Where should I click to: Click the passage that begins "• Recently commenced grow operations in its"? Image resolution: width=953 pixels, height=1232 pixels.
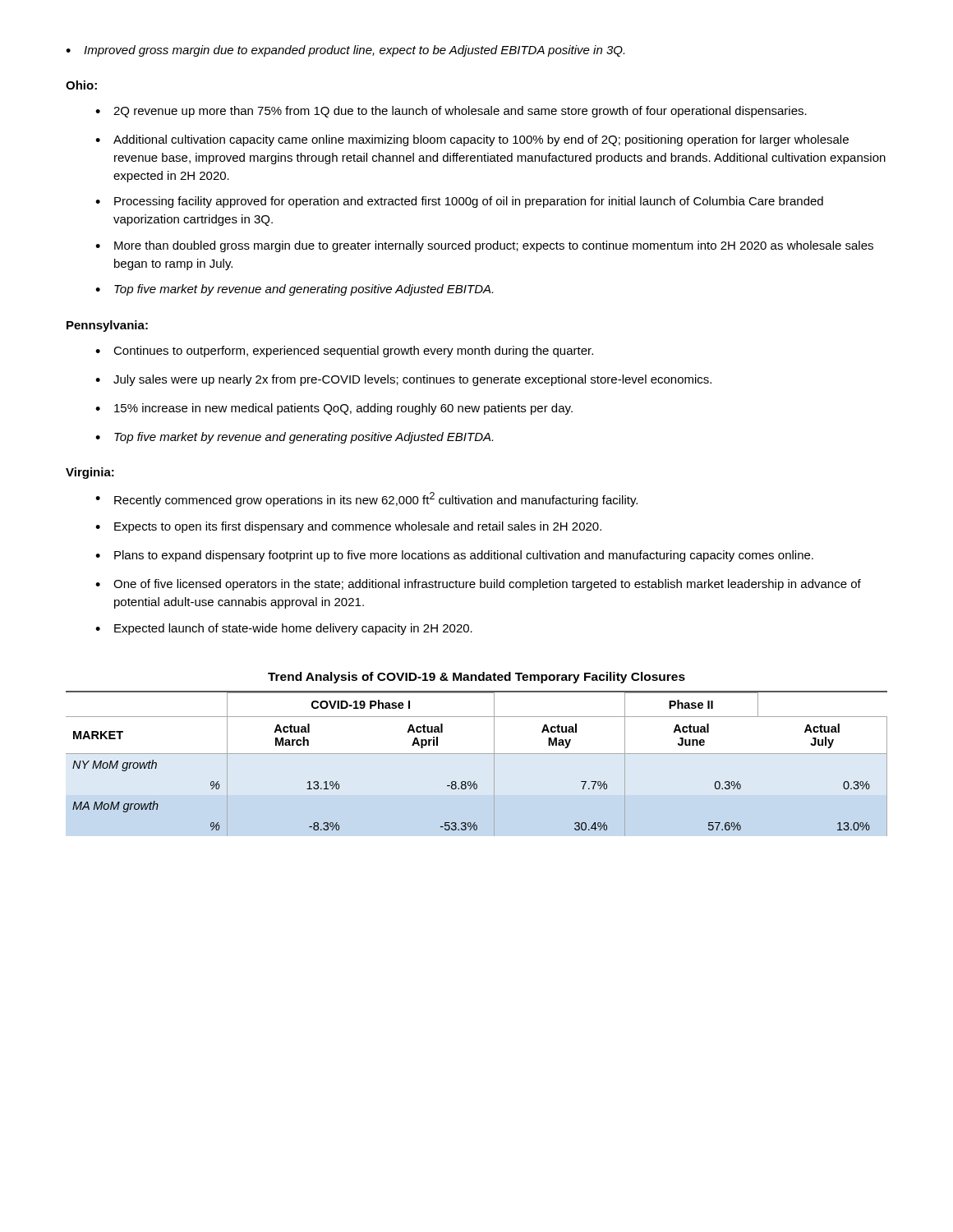coord(491,499)
